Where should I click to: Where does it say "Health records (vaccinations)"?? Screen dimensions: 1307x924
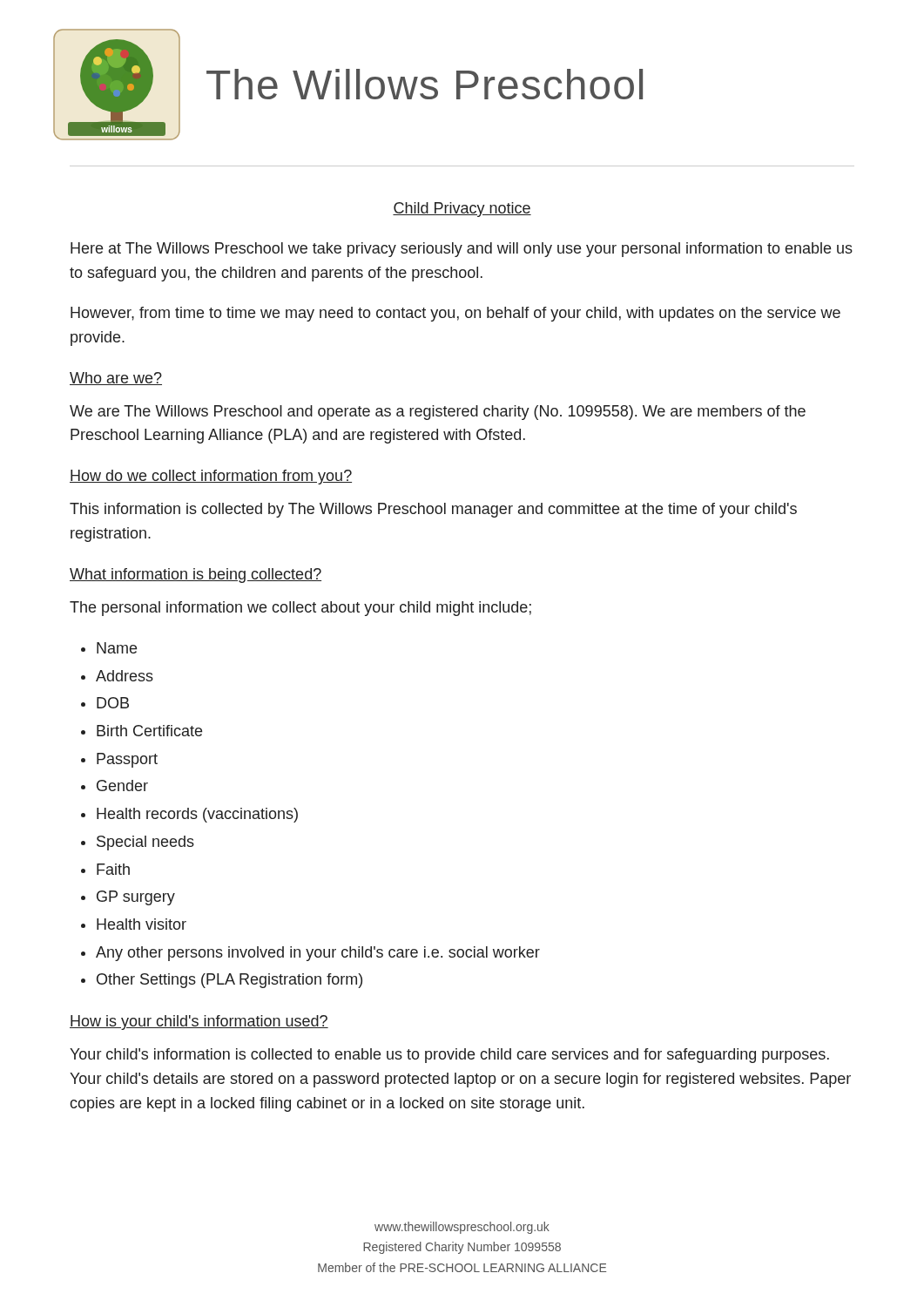pyautogui.click(x=197, y=814)
